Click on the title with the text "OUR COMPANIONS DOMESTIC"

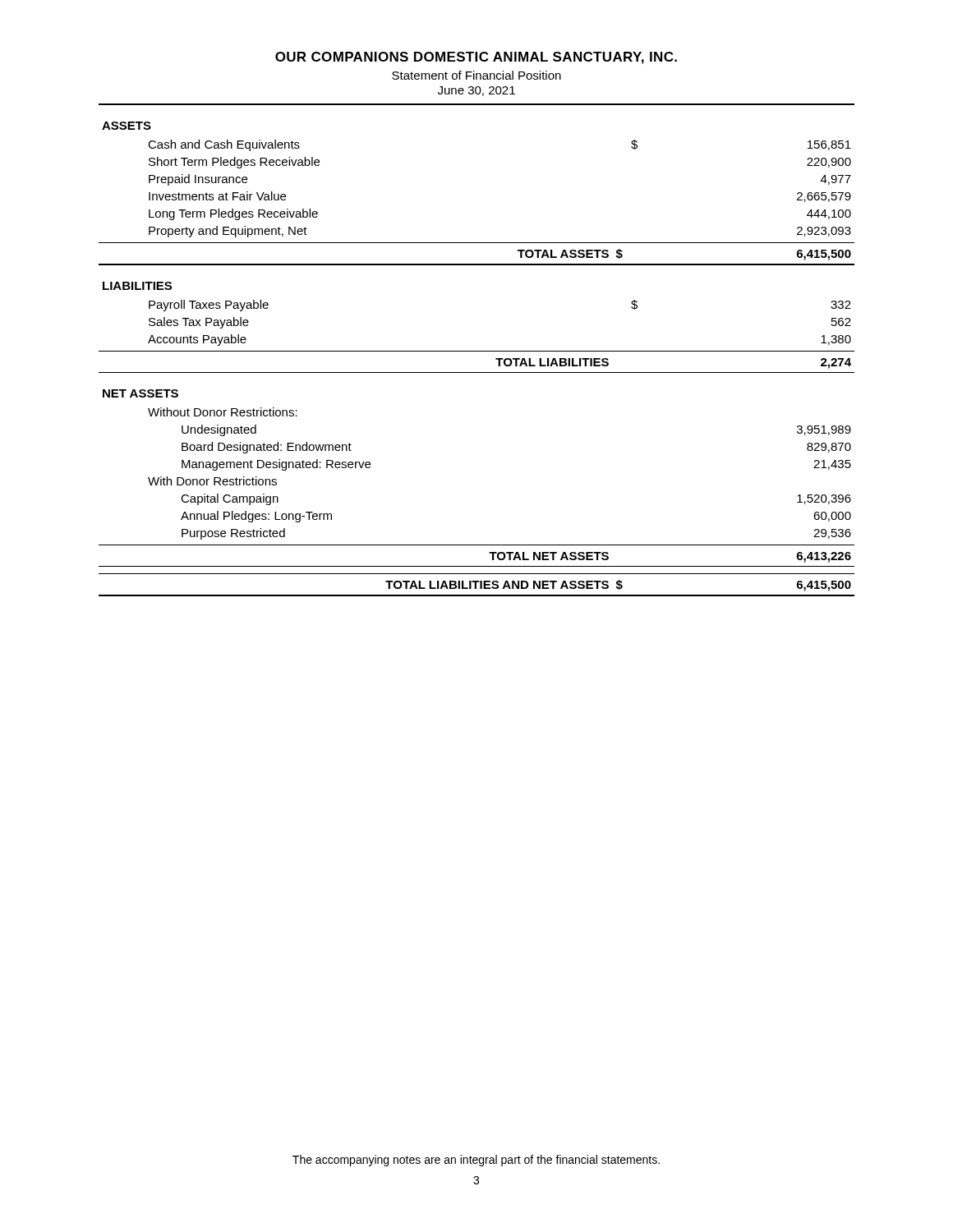pos(476,57)
